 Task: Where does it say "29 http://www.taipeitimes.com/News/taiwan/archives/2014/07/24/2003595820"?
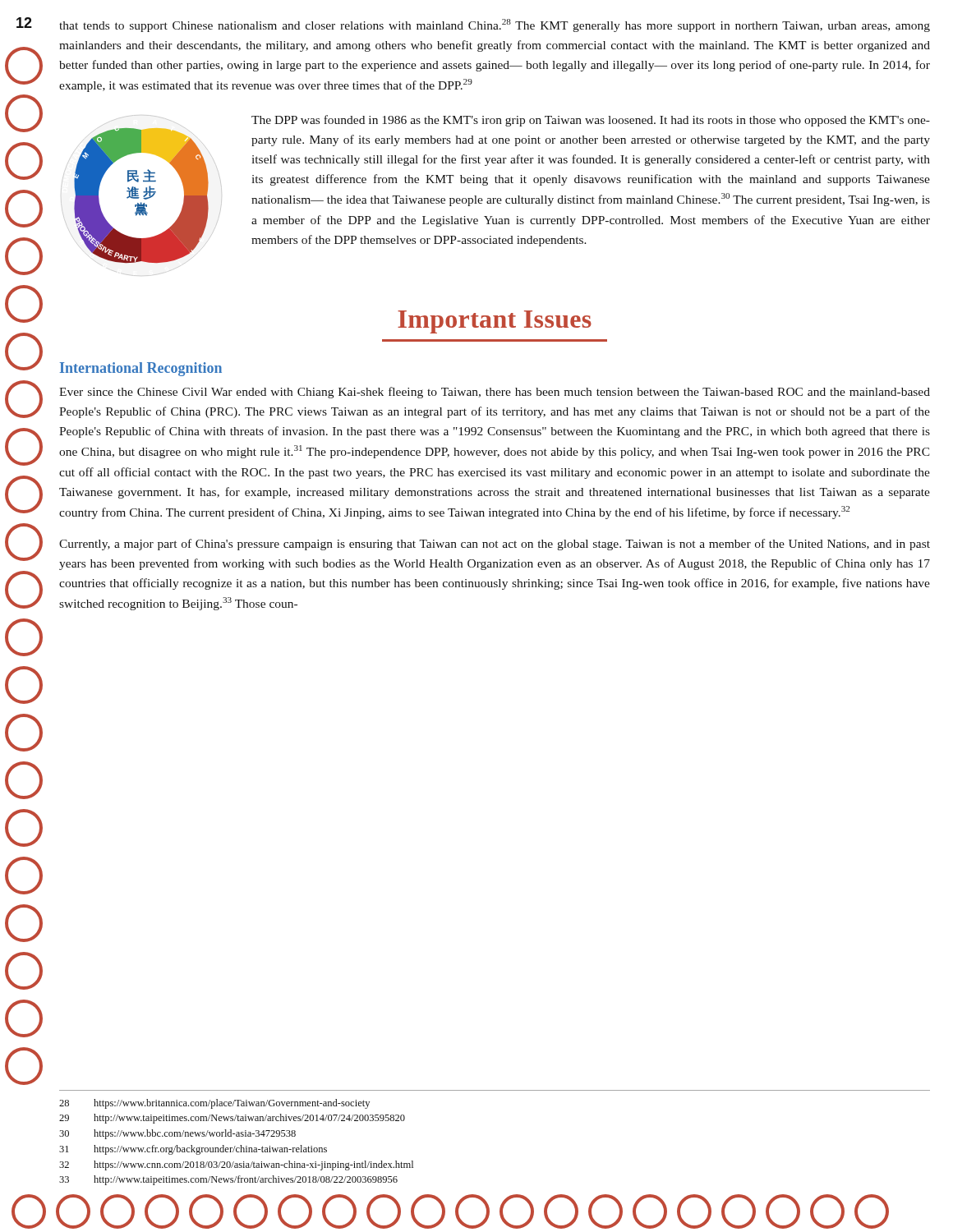[x=232, y=1118]
